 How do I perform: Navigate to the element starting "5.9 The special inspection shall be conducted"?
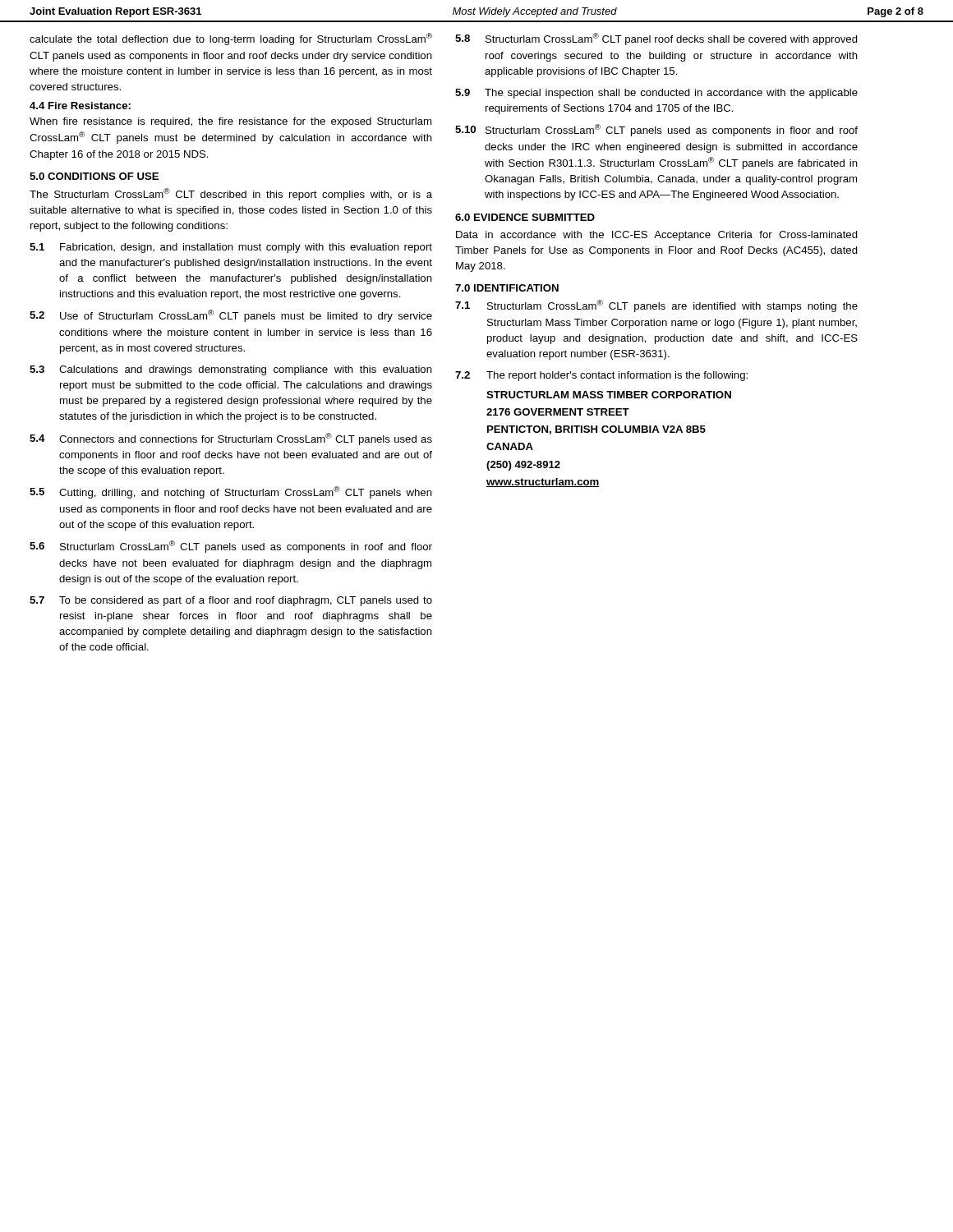pyautogui.click(x=656, y=100)
